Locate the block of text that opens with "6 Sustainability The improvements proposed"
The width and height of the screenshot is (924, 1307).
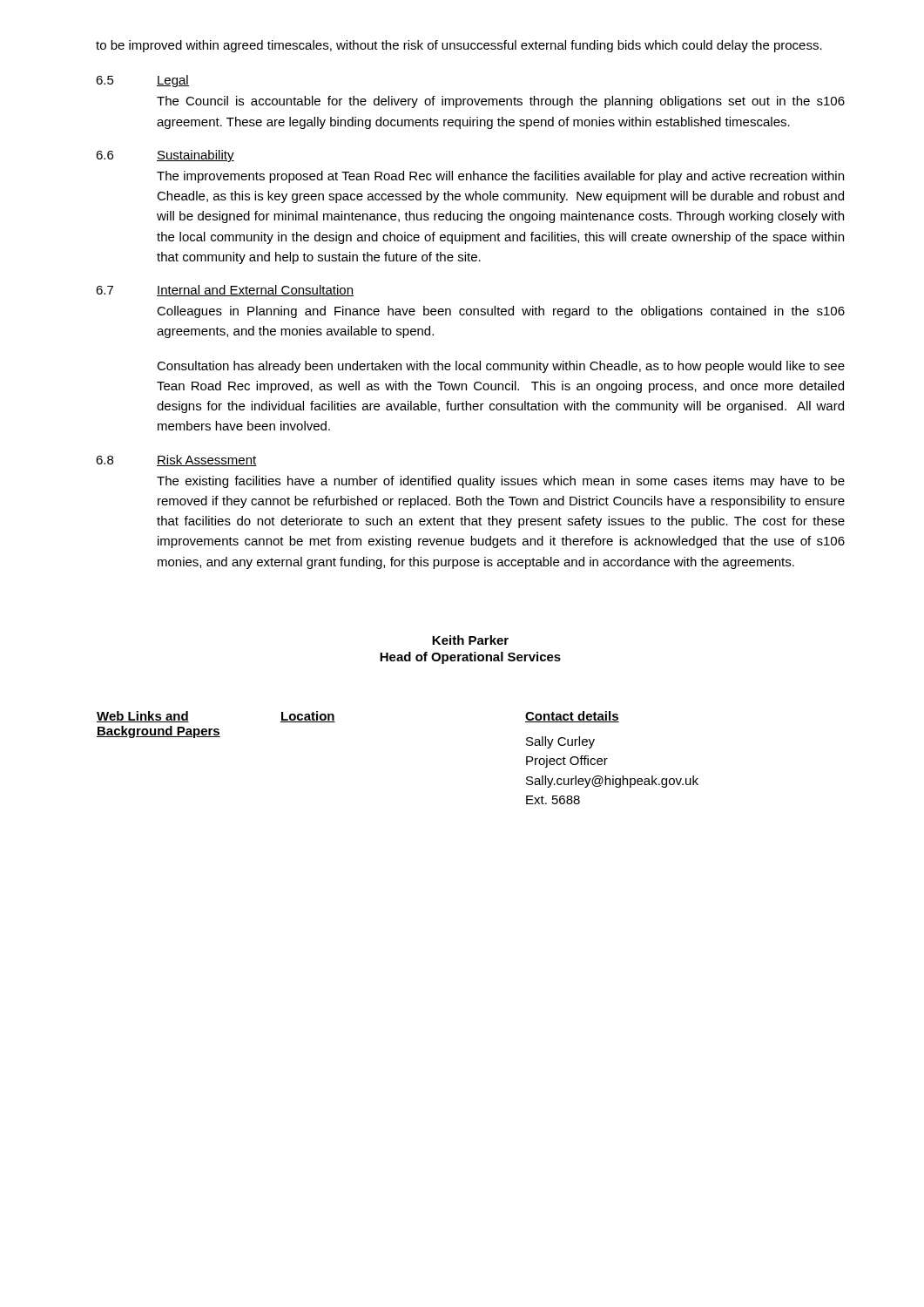pyautogui.click(x=470, y=207)
